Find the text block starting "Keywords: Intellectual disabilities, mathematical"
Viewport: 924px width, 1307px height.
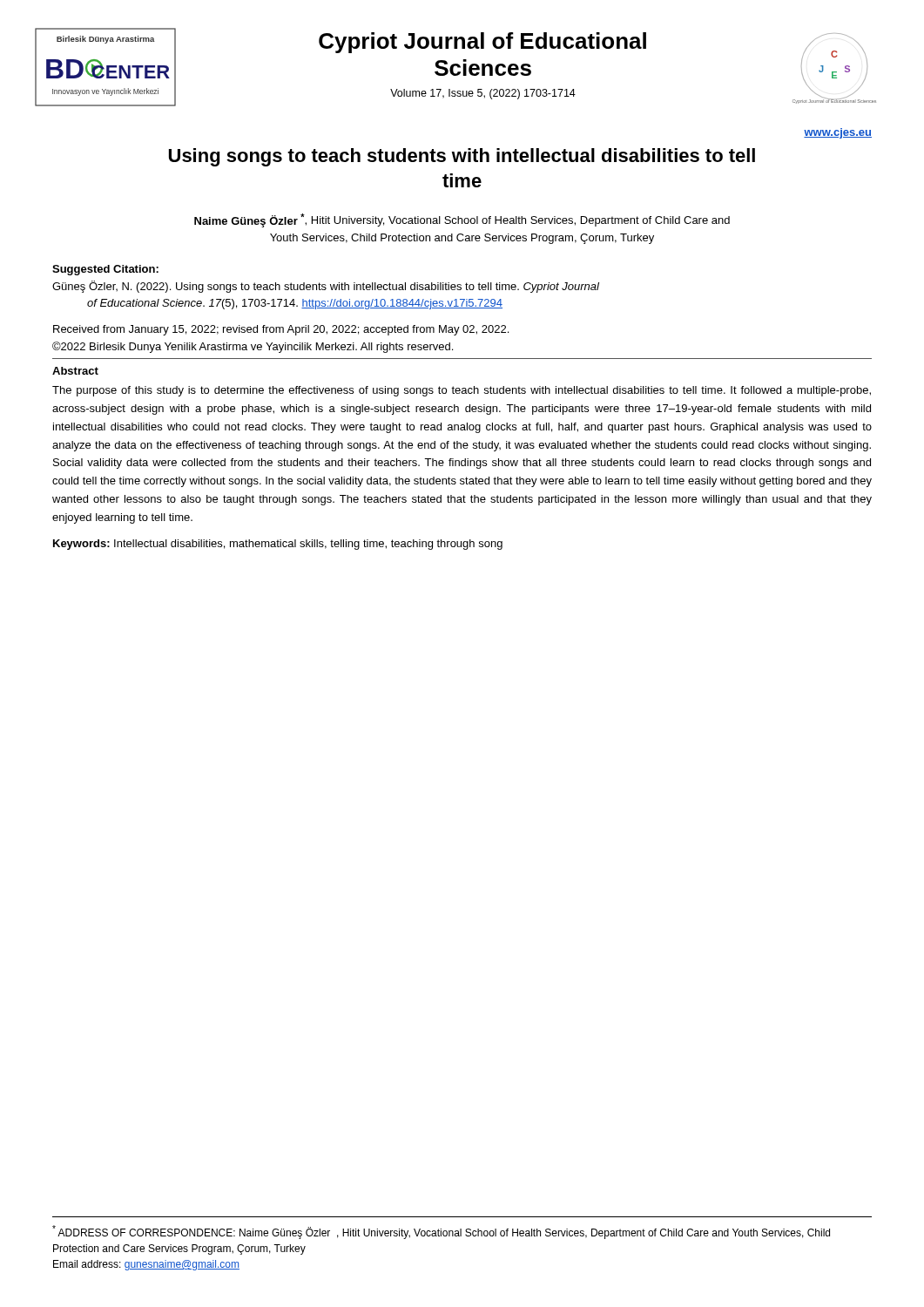coord(278,544)
